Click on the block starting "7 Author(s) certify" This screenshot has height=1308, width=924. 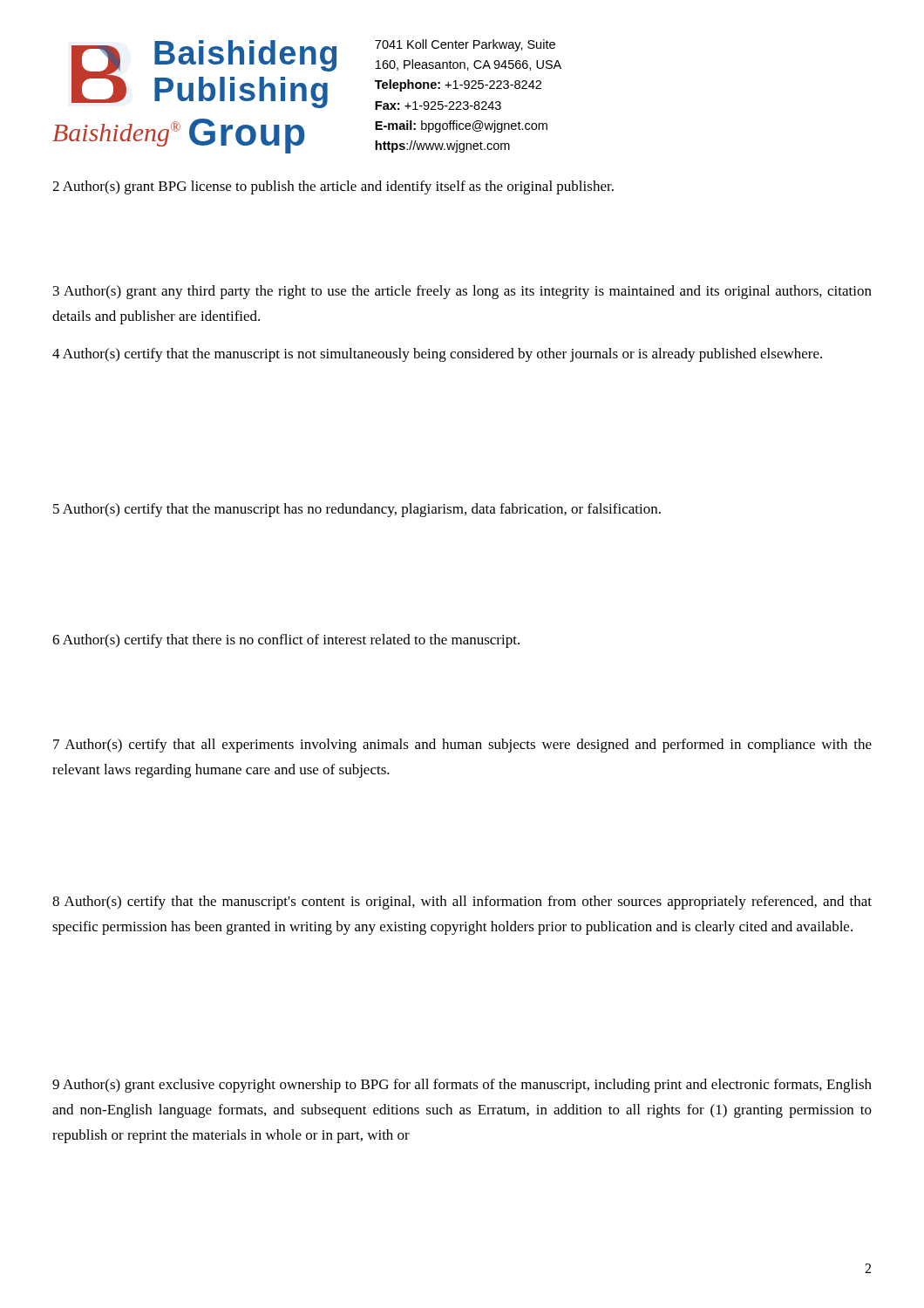click(x=462, y=757)
